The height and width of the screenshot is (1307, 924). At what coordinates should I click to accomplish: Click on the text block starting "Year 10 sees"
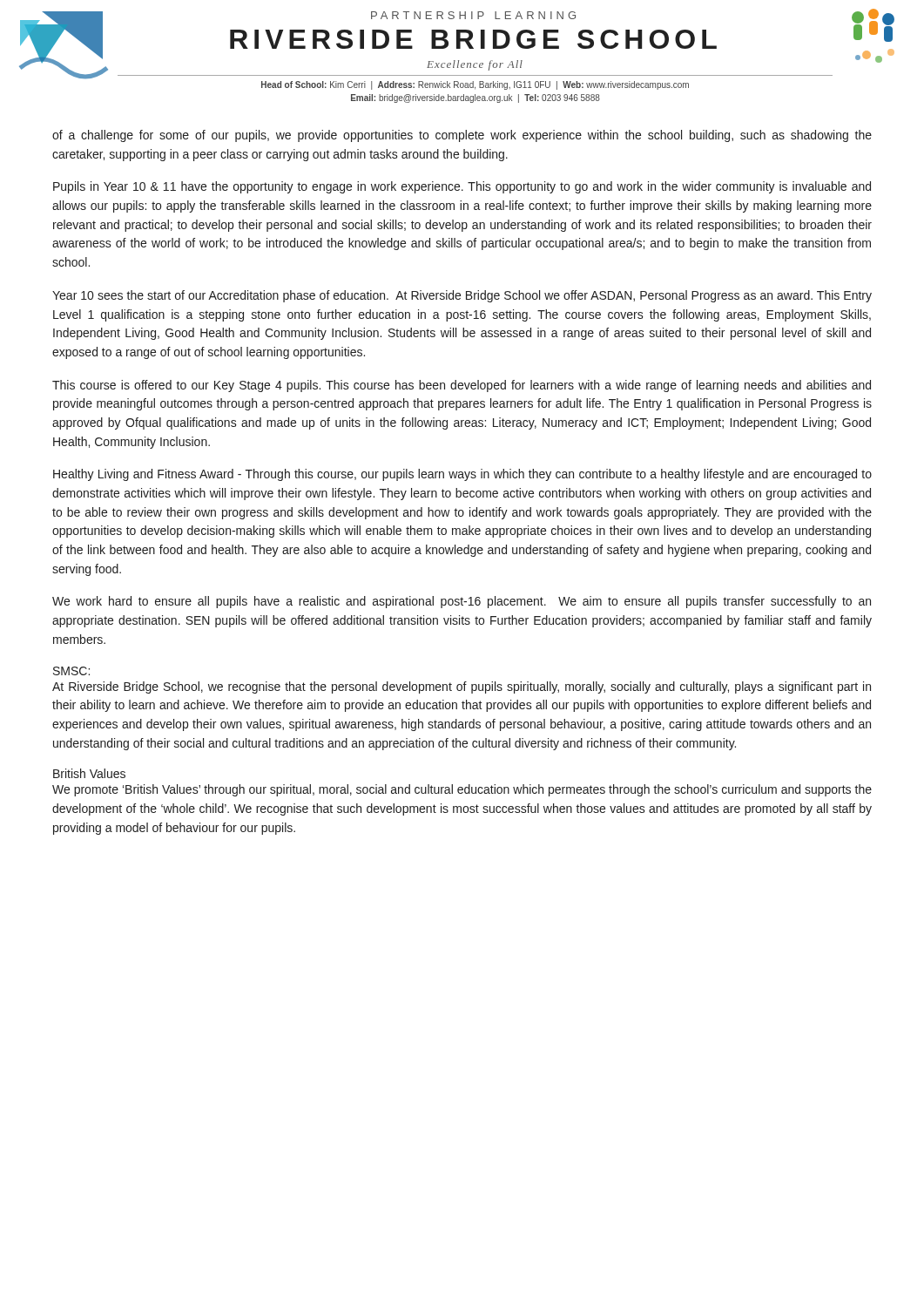[x=462, y=324]
